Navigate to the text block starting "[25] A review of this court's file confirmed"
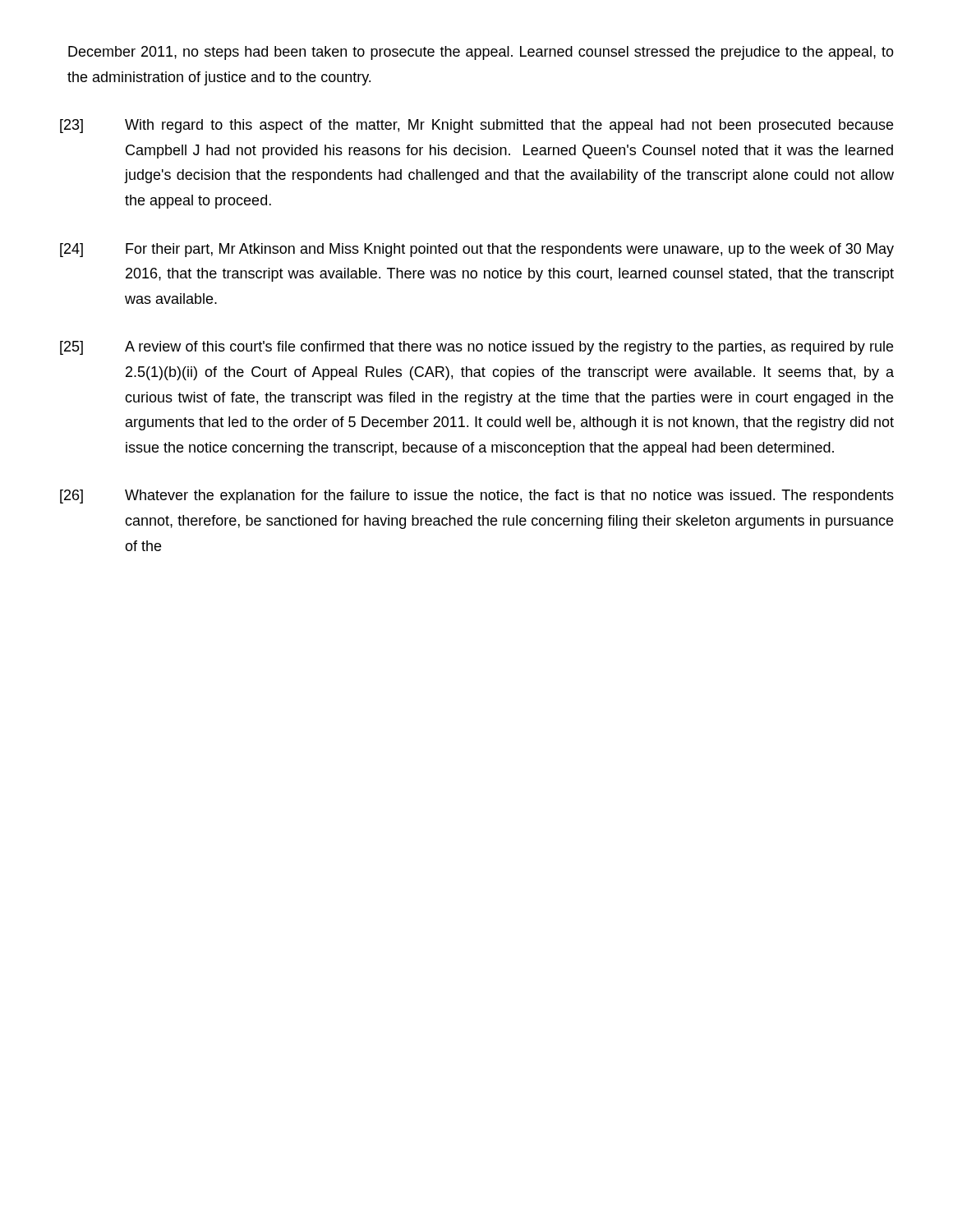This screenshot has height=1232, width=953. point(476,397)
